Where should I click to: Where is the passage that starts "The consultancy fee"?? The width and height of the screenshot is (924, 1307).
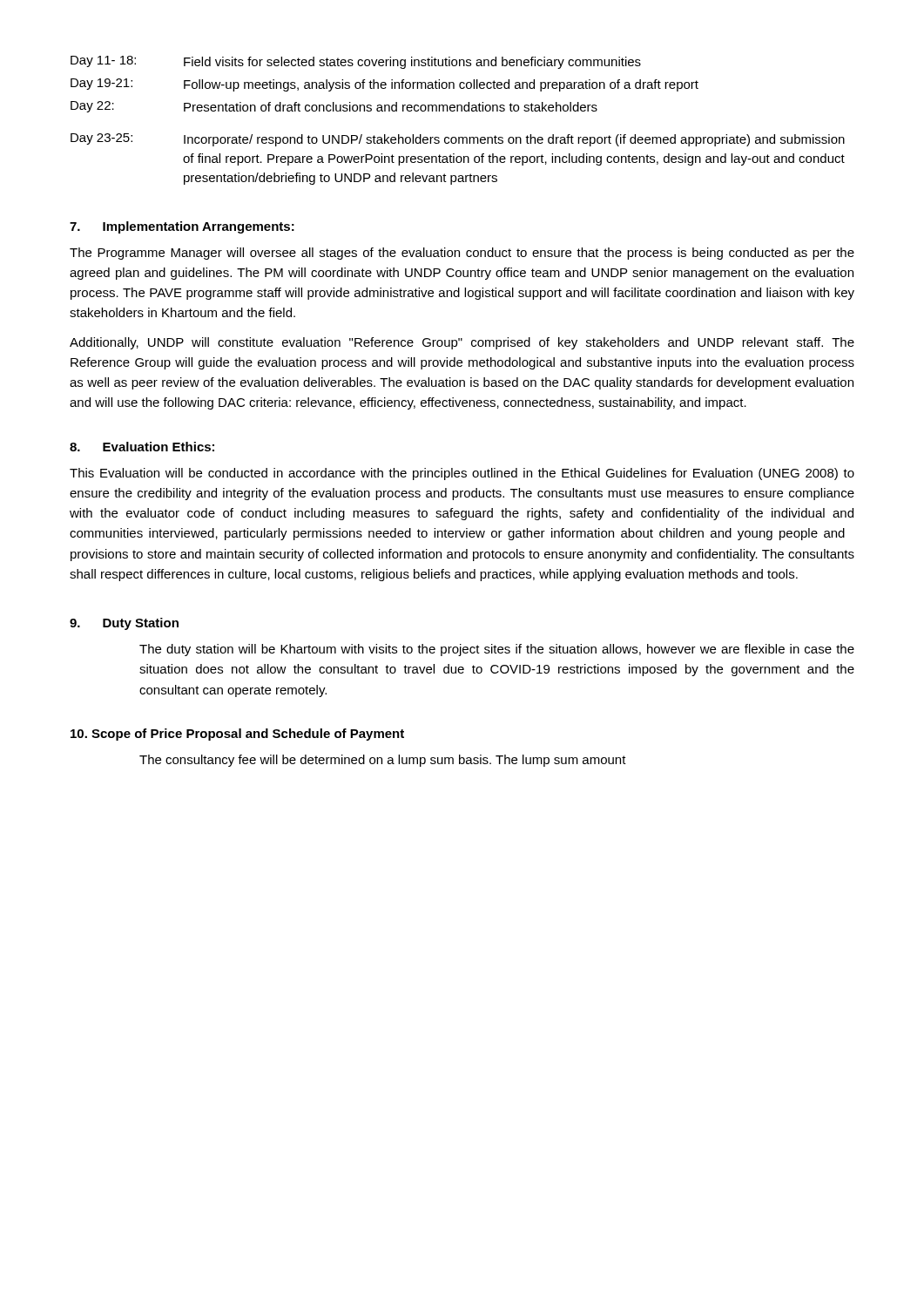tap(382, 759)
